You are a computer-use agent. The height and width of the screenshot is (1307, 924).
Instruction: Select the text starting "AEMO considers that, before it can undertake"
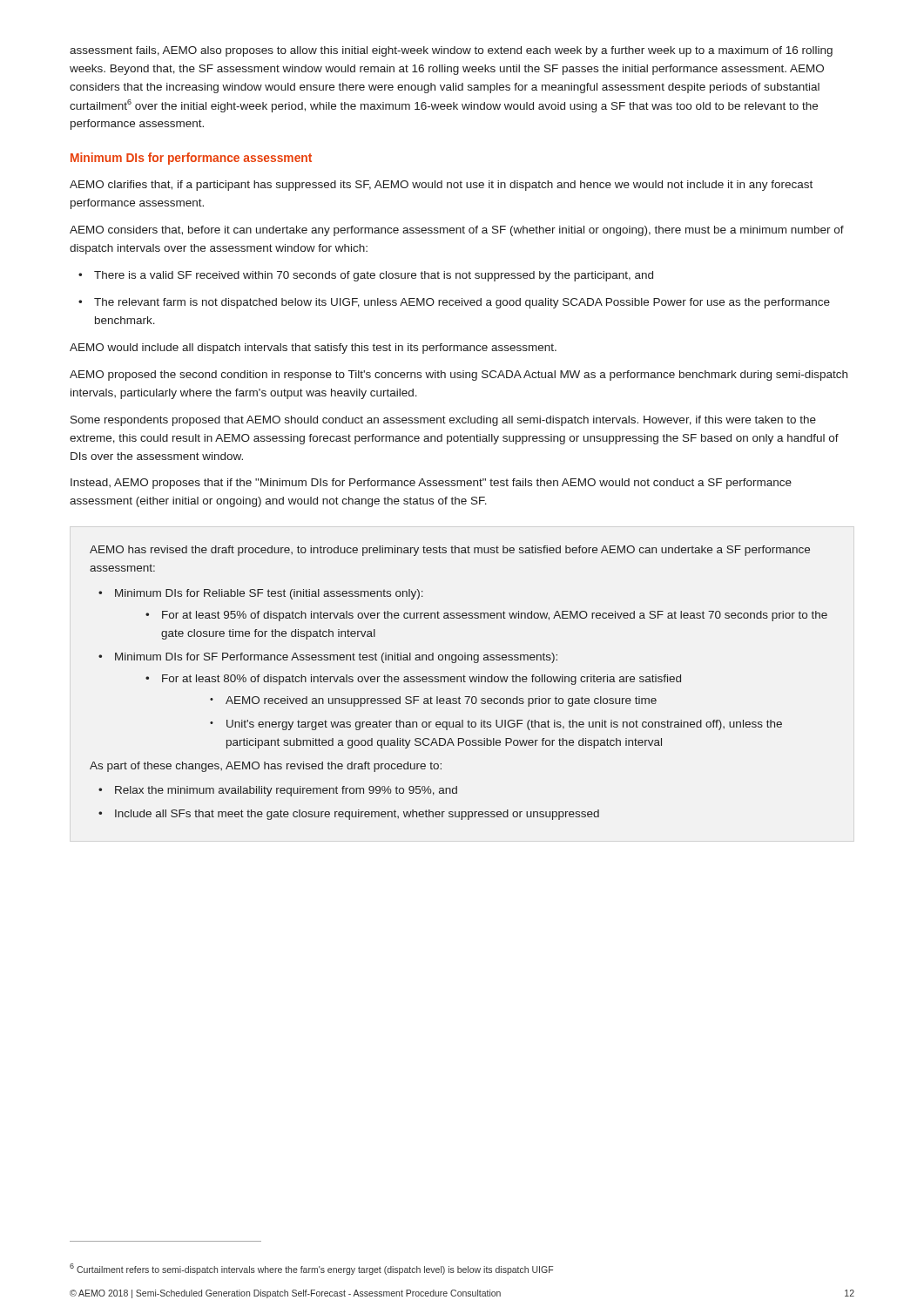pyautogui.click(x=462, y=240)
